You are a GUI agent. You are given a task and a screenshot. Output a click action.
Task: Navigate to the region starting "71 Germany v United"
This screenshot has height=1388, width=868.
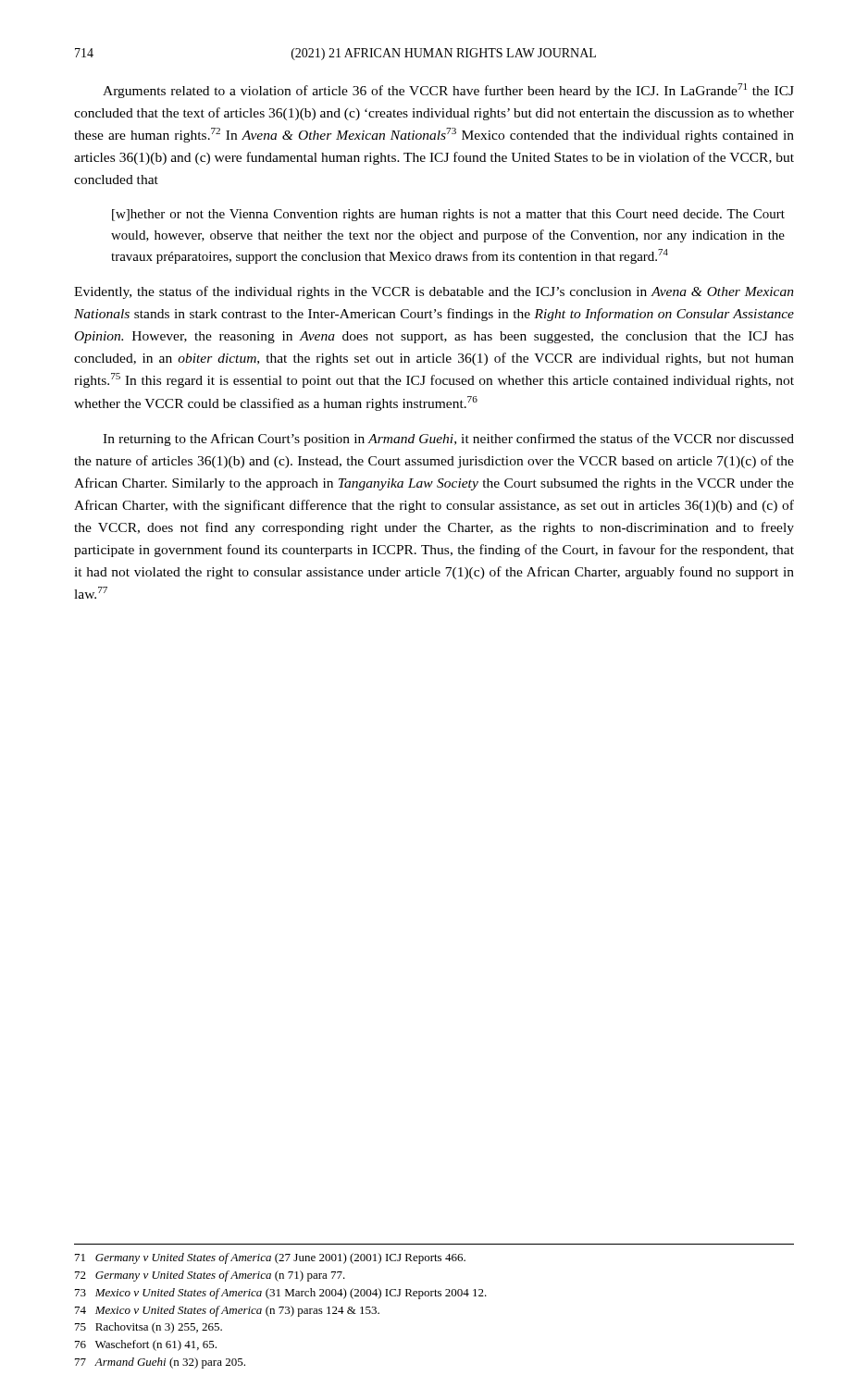pyautogui.click(x=270, y=1257)
